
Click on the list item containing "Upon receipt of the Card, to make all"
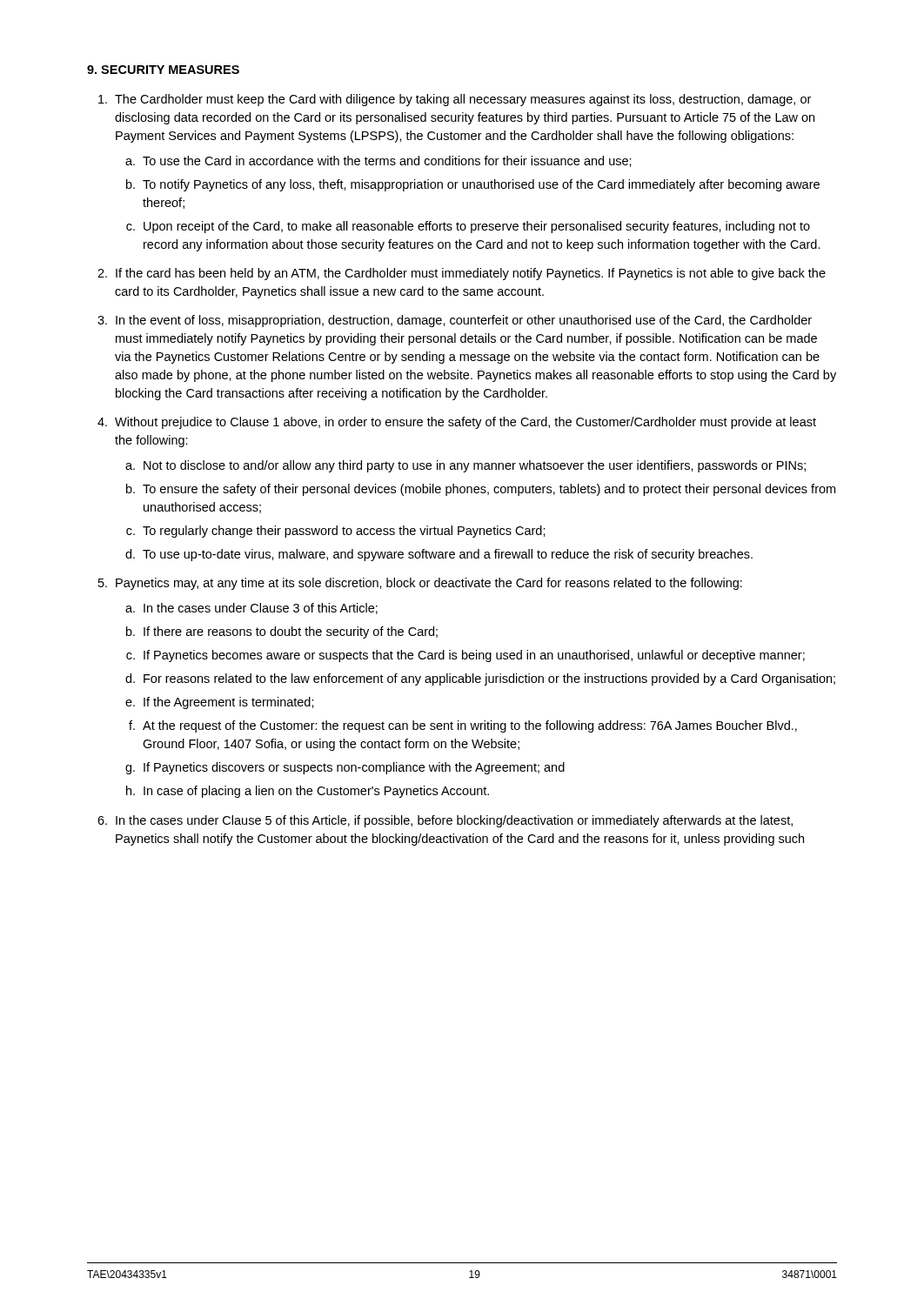click(482, 235)
